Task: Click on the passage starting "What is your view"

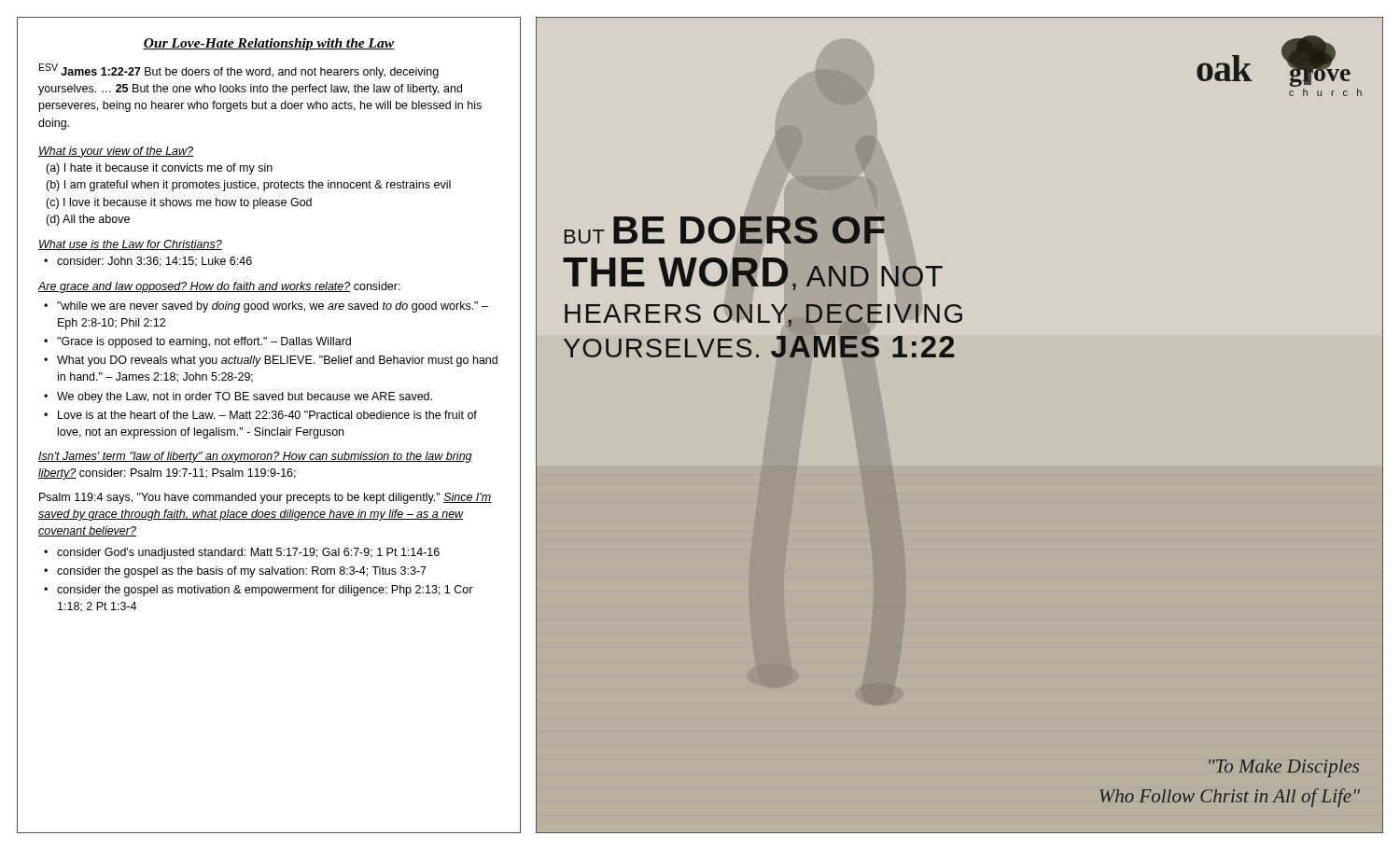Action: click(116, 151)
